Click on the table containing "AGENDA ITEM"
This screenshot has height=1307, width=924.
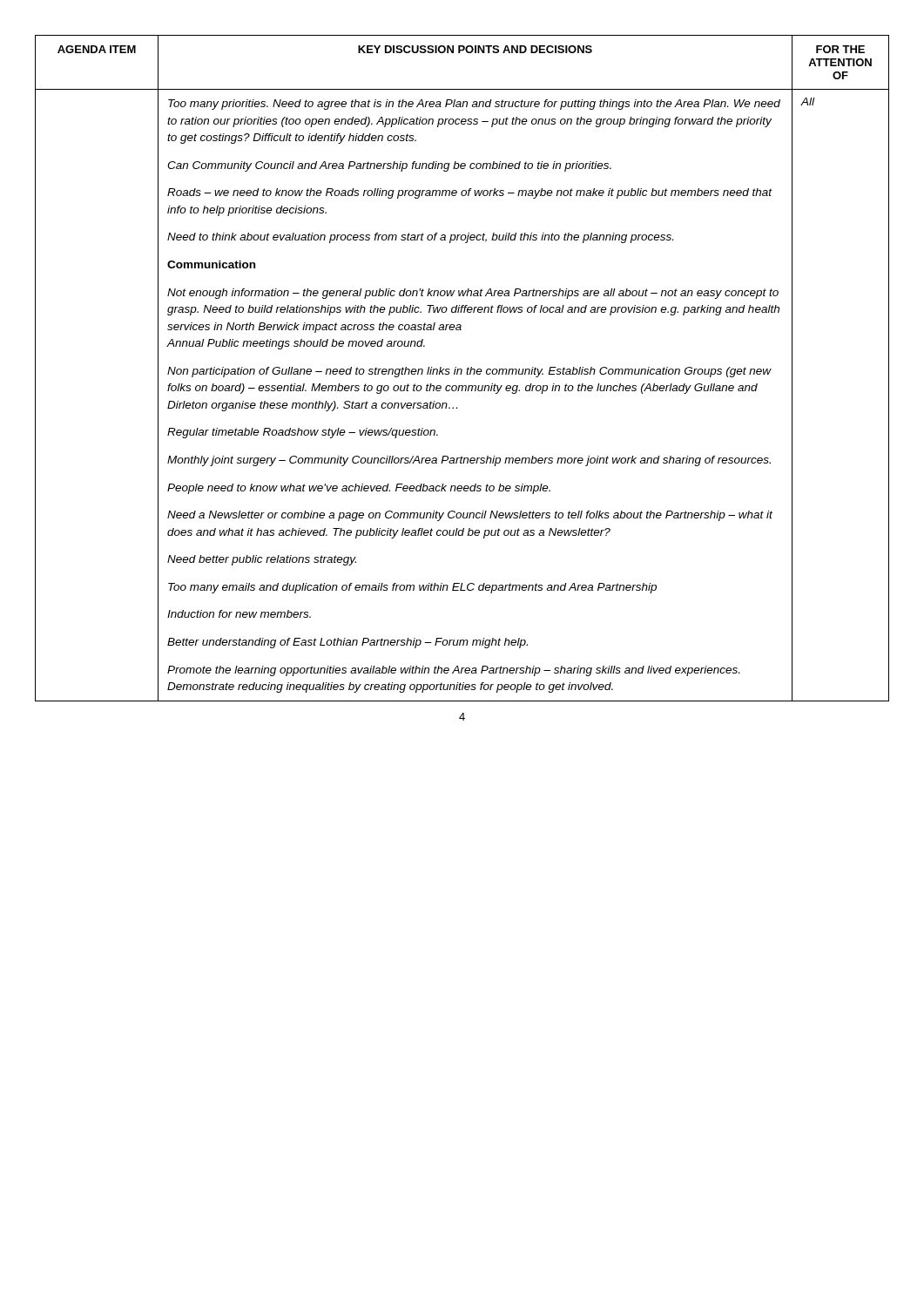[x=462, y=368]
